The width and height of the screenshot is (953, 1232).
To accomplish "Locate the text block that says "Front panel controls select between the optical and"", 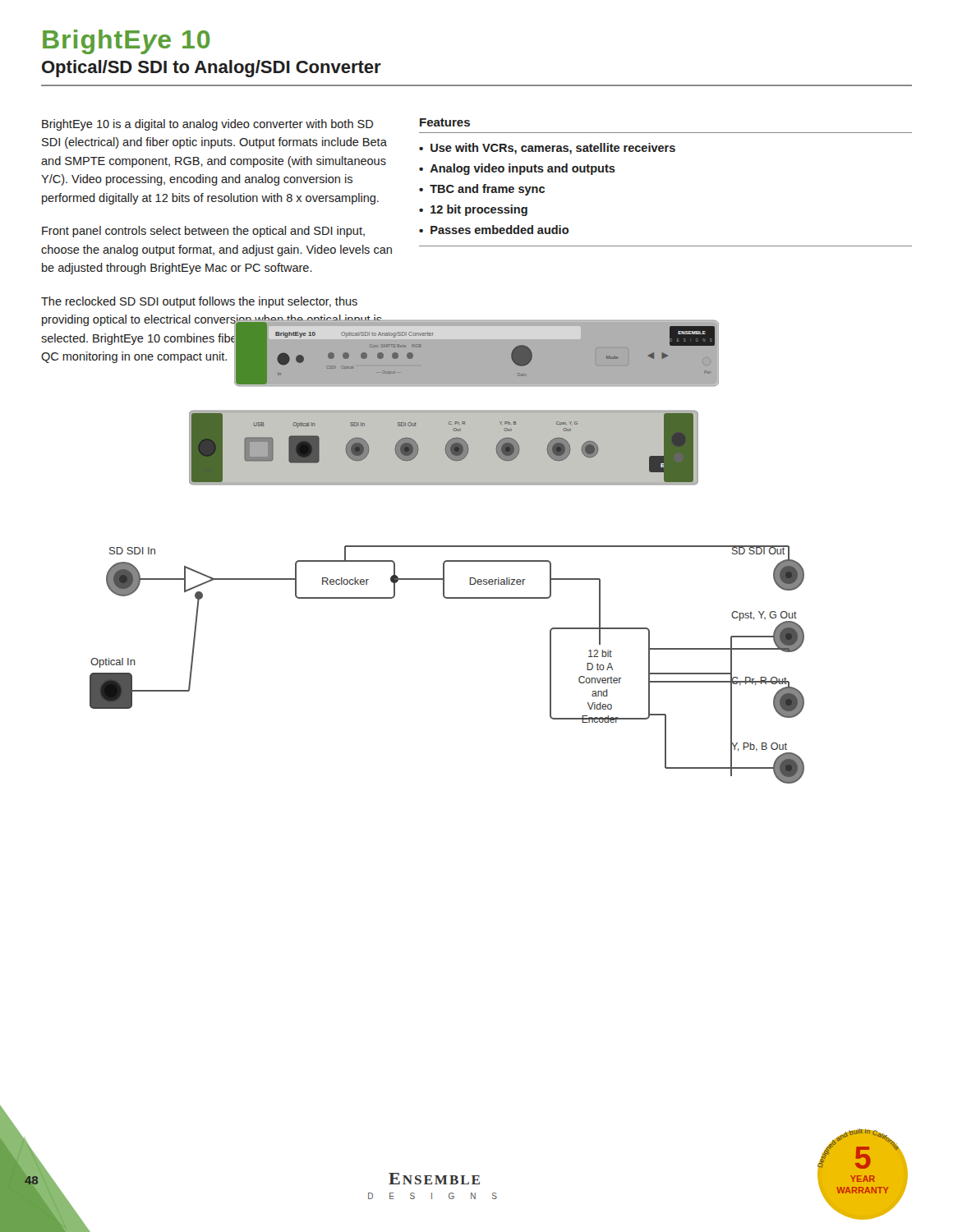I will click(x=217, y=250).
